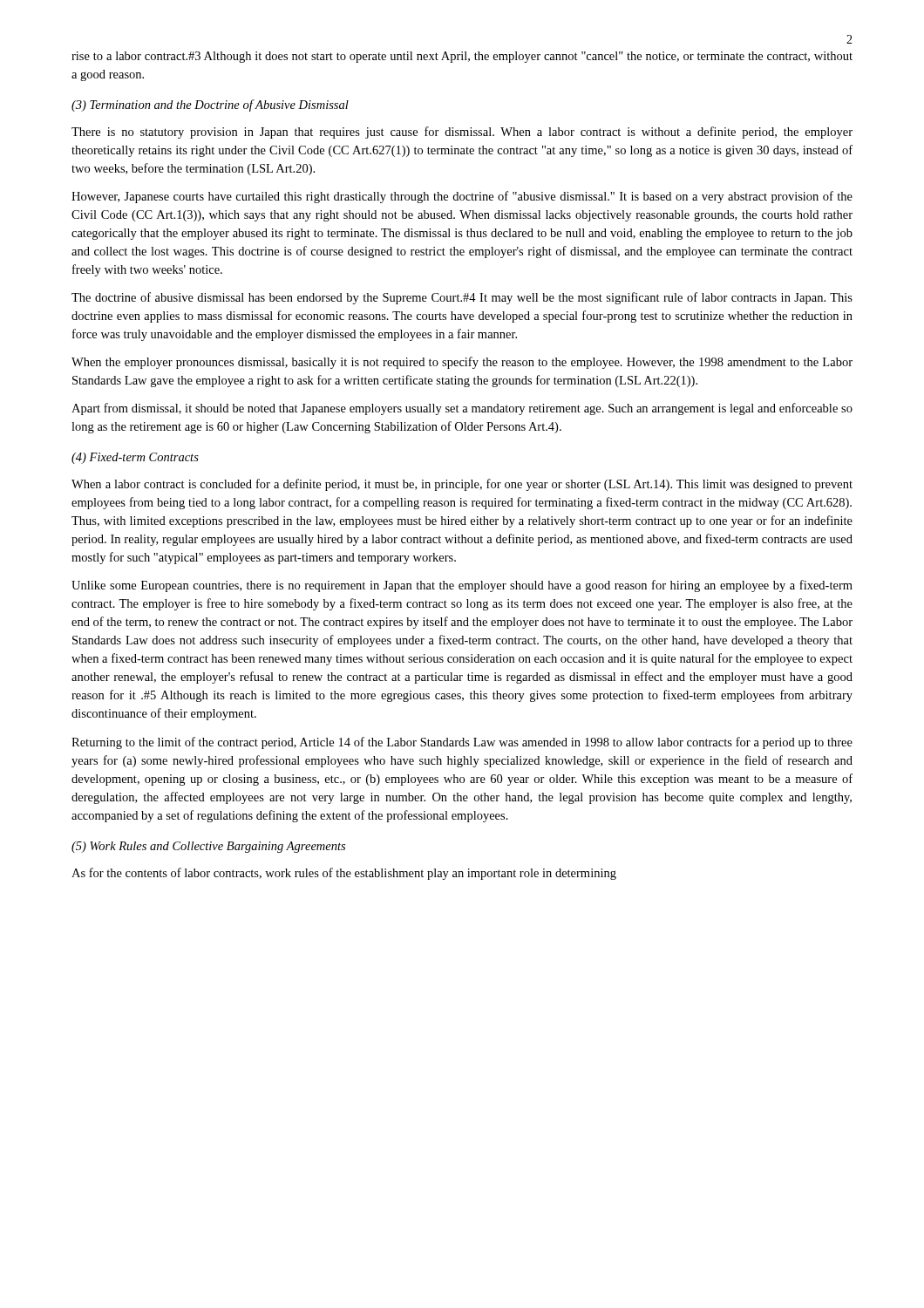Screen dimensions: 1308x924
Task: Find the text block containing "Unlike some European countries, there is"
Action: pyautogui.click(x=462, y=650)
